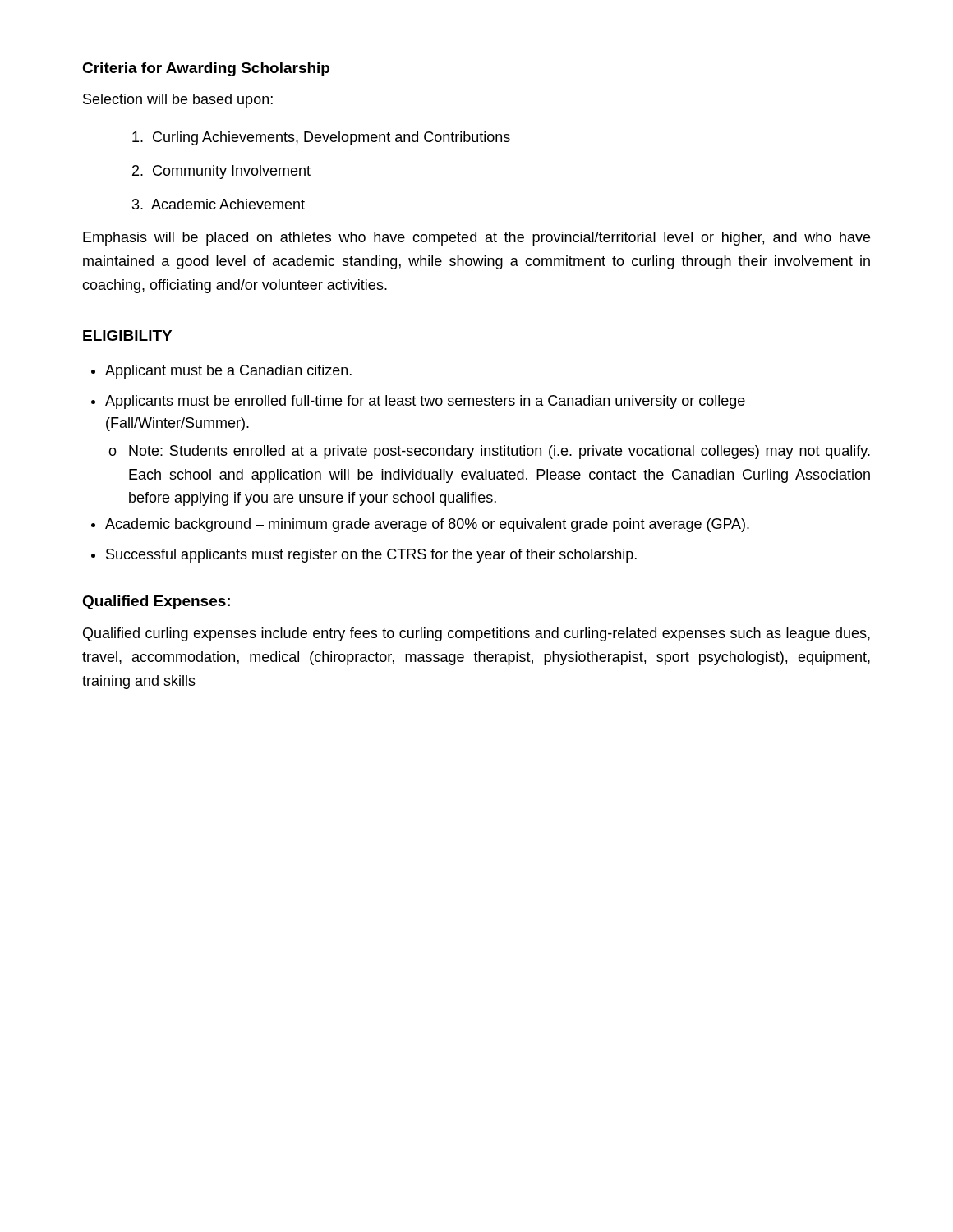Point to the block beginning "oNote: Students enrolled at a private"

tap(500, 473)
